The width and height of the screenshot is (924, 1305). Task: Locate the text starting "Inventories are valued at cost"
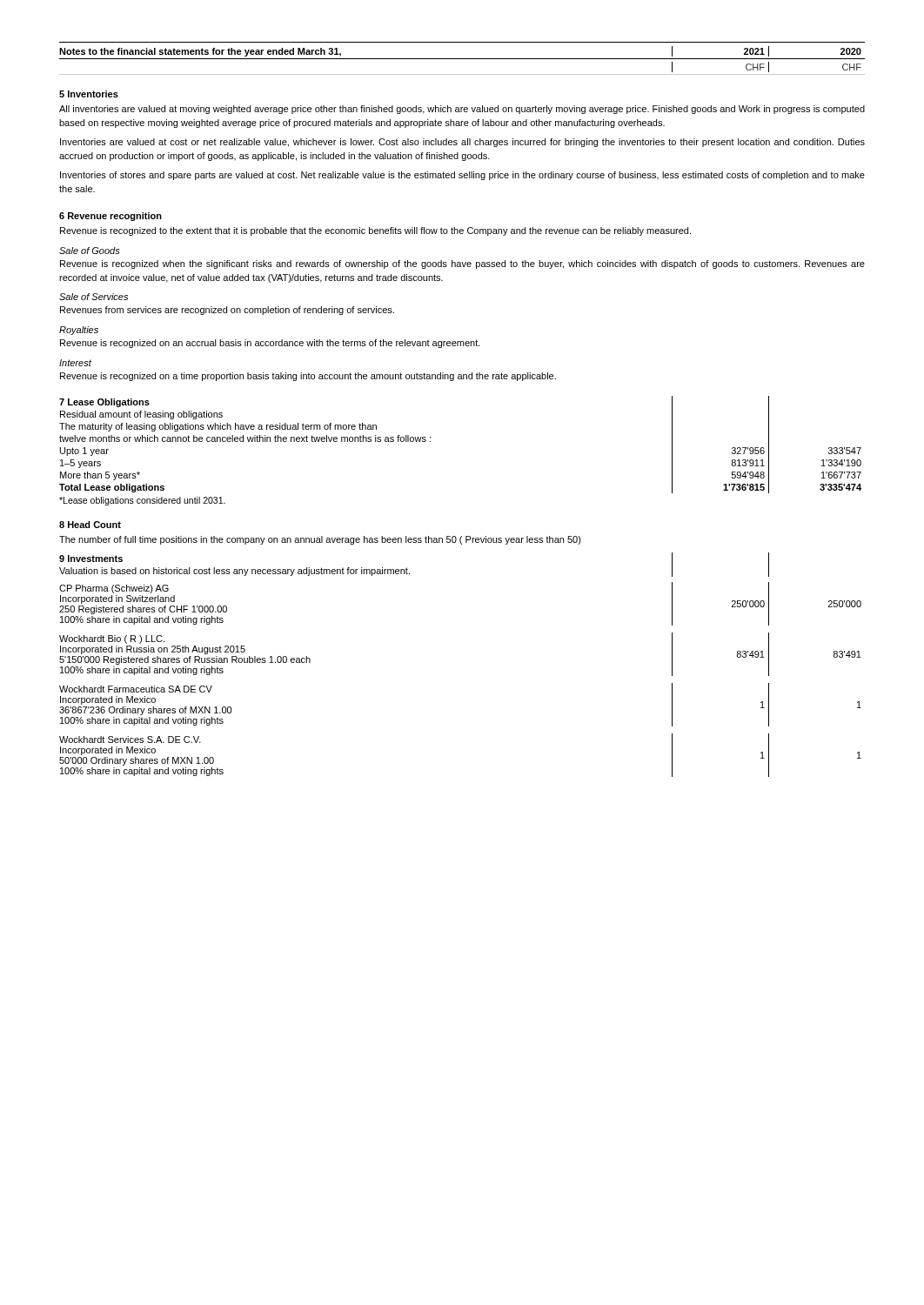(x=462, y=149)
